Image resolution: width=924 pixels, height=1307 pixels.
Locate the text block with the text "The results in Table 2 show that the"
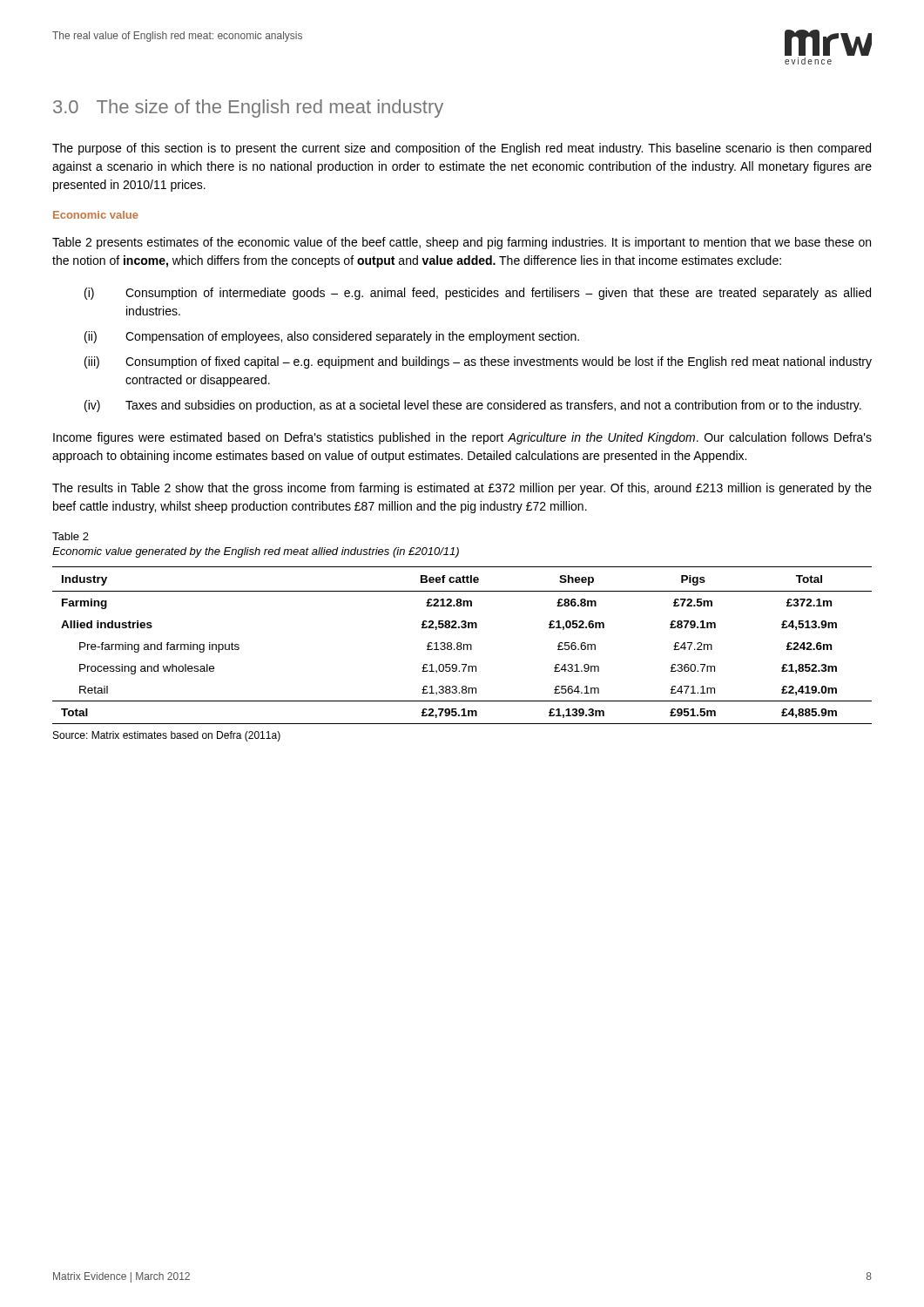[462, 498]
